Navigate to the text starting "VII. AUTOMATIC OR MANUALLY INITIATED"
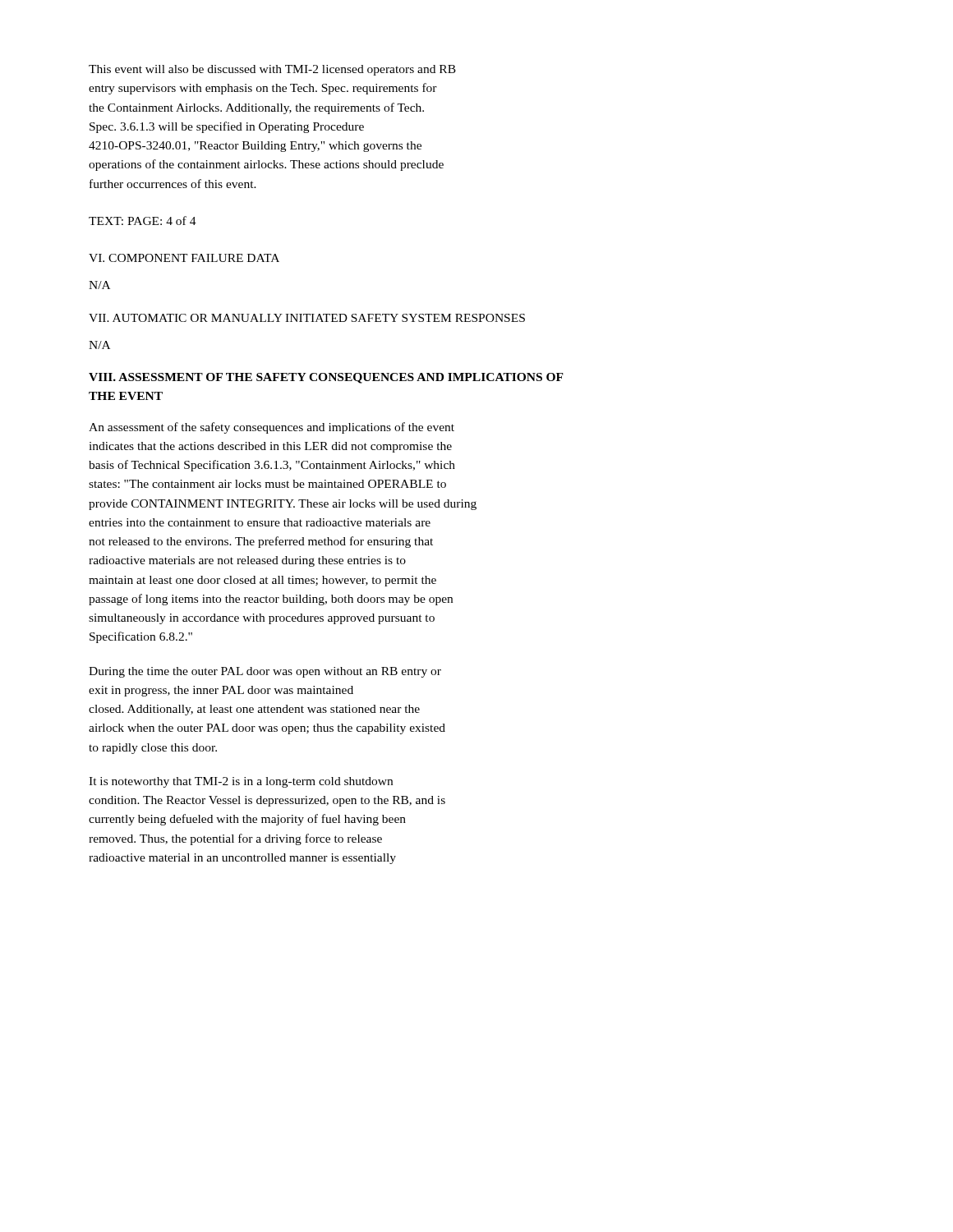Viewport: 953px width, 1232px height. 307,317
